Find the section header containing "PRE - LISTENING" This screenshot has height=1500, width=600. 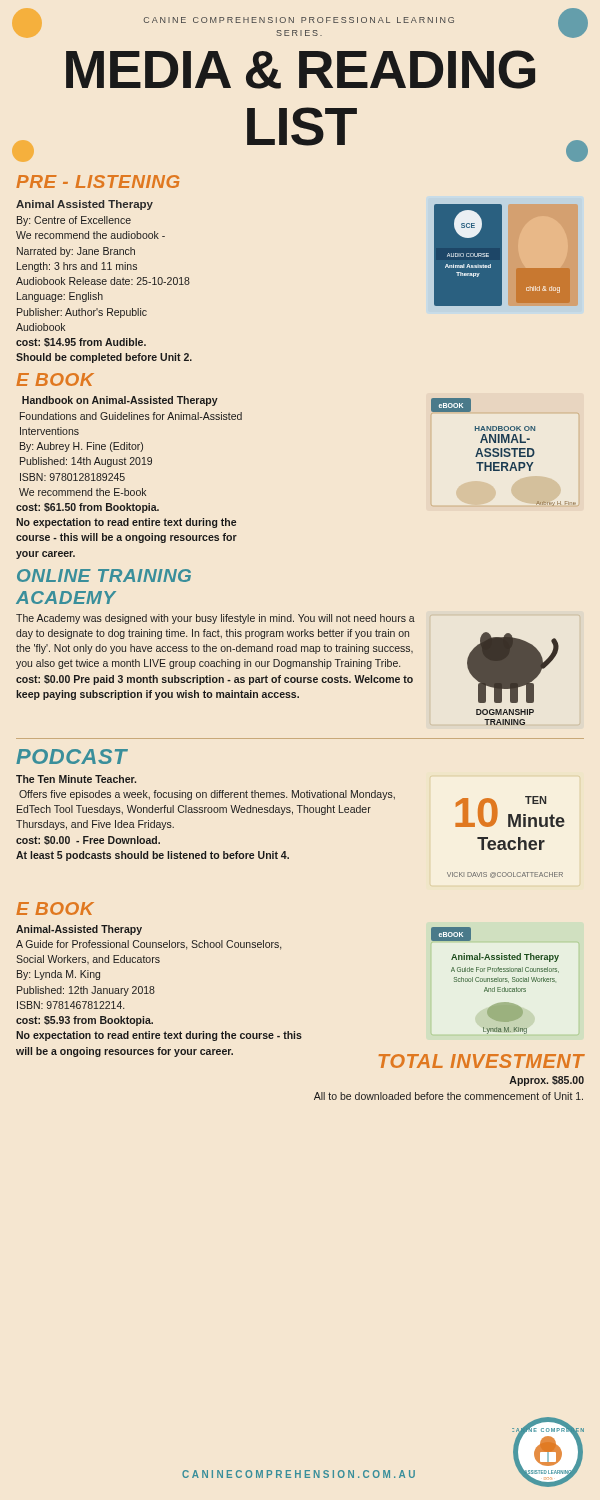pyautogui.click(x=98, y=181)
